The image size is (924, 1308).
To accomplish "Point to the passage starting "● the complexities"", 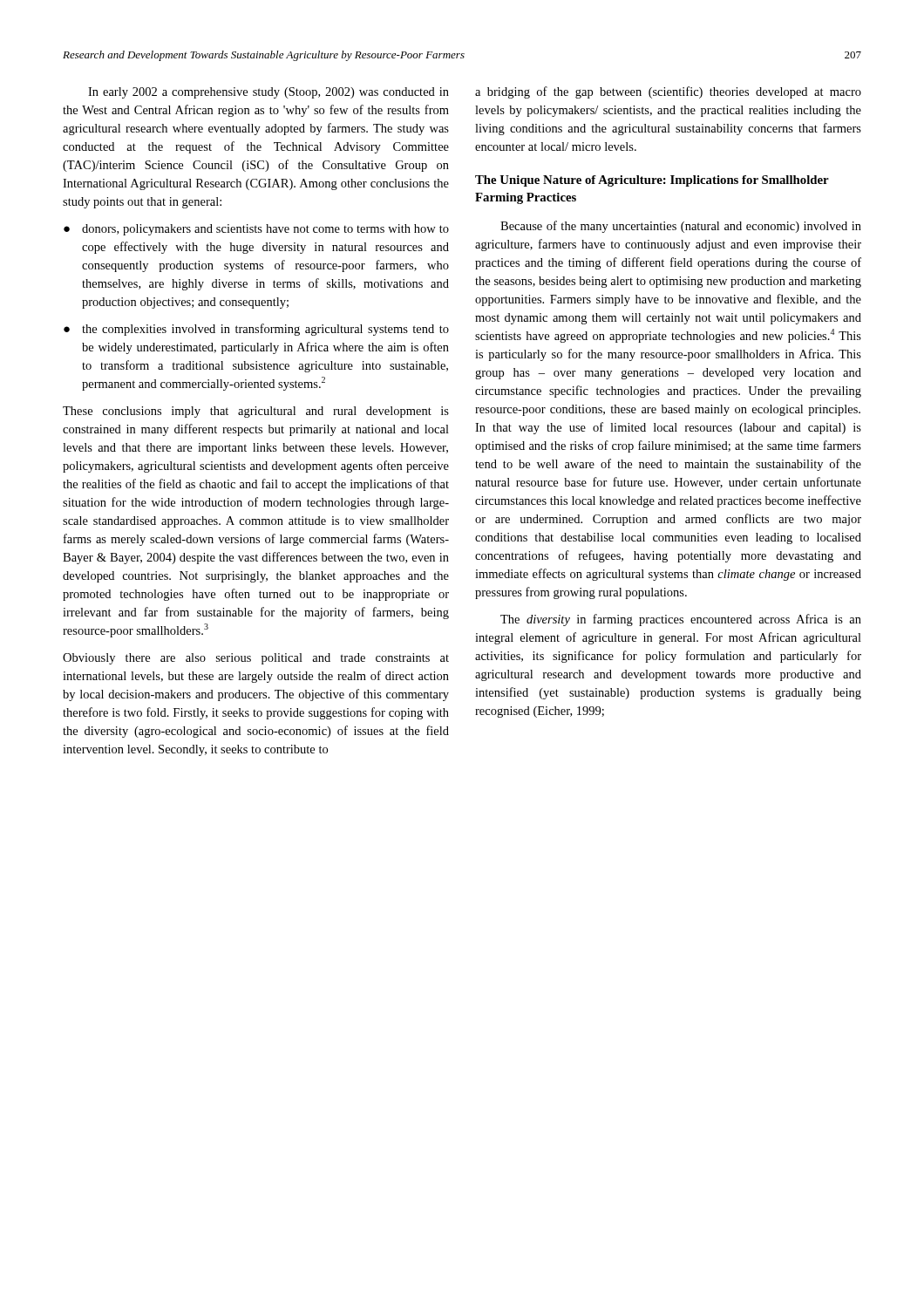I will [x=256, y=357].
